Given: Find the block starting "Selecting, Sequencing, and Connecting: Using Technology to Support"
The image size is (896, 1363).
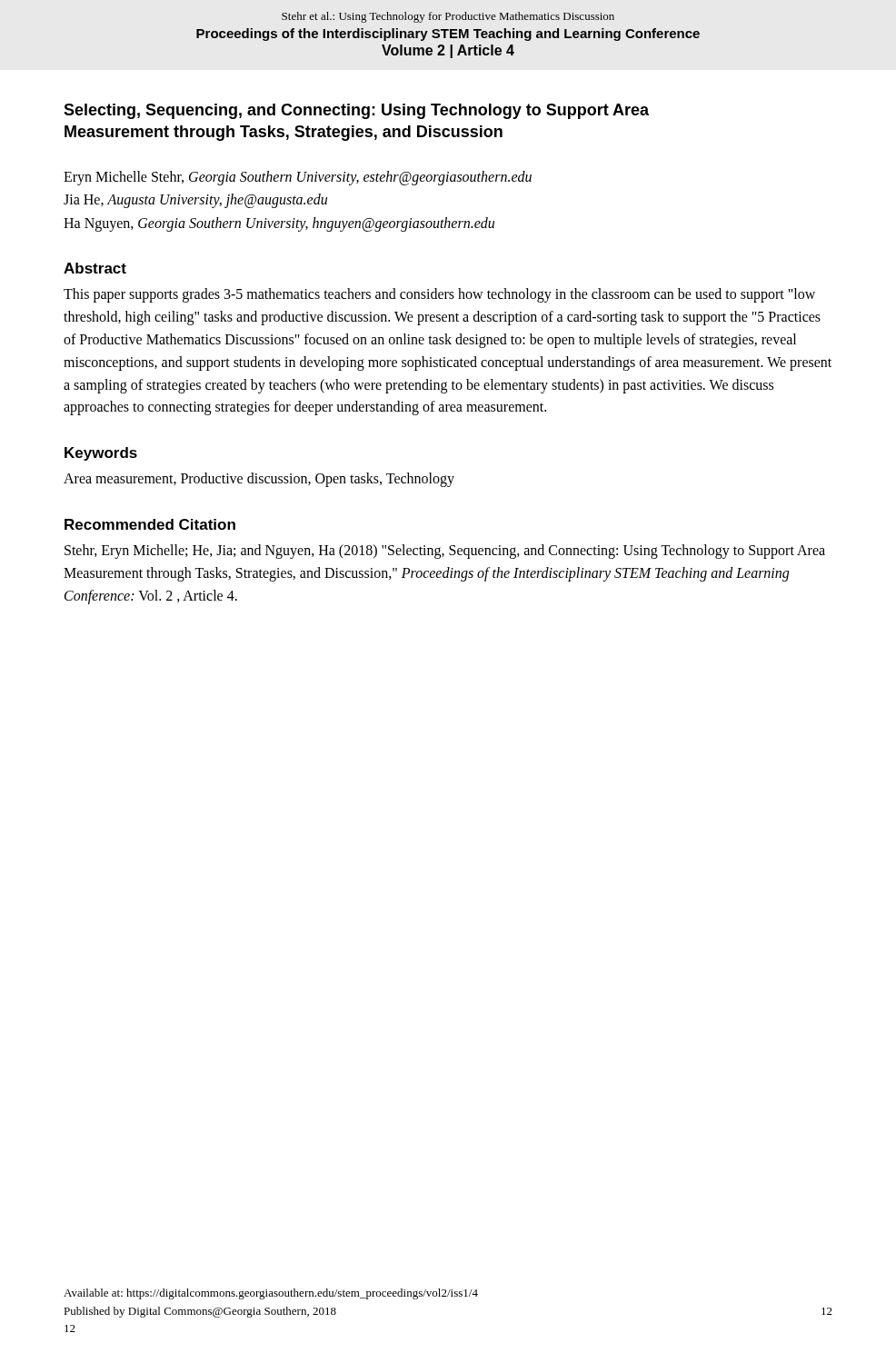Looking at the screenshot, I should (448, 121).
